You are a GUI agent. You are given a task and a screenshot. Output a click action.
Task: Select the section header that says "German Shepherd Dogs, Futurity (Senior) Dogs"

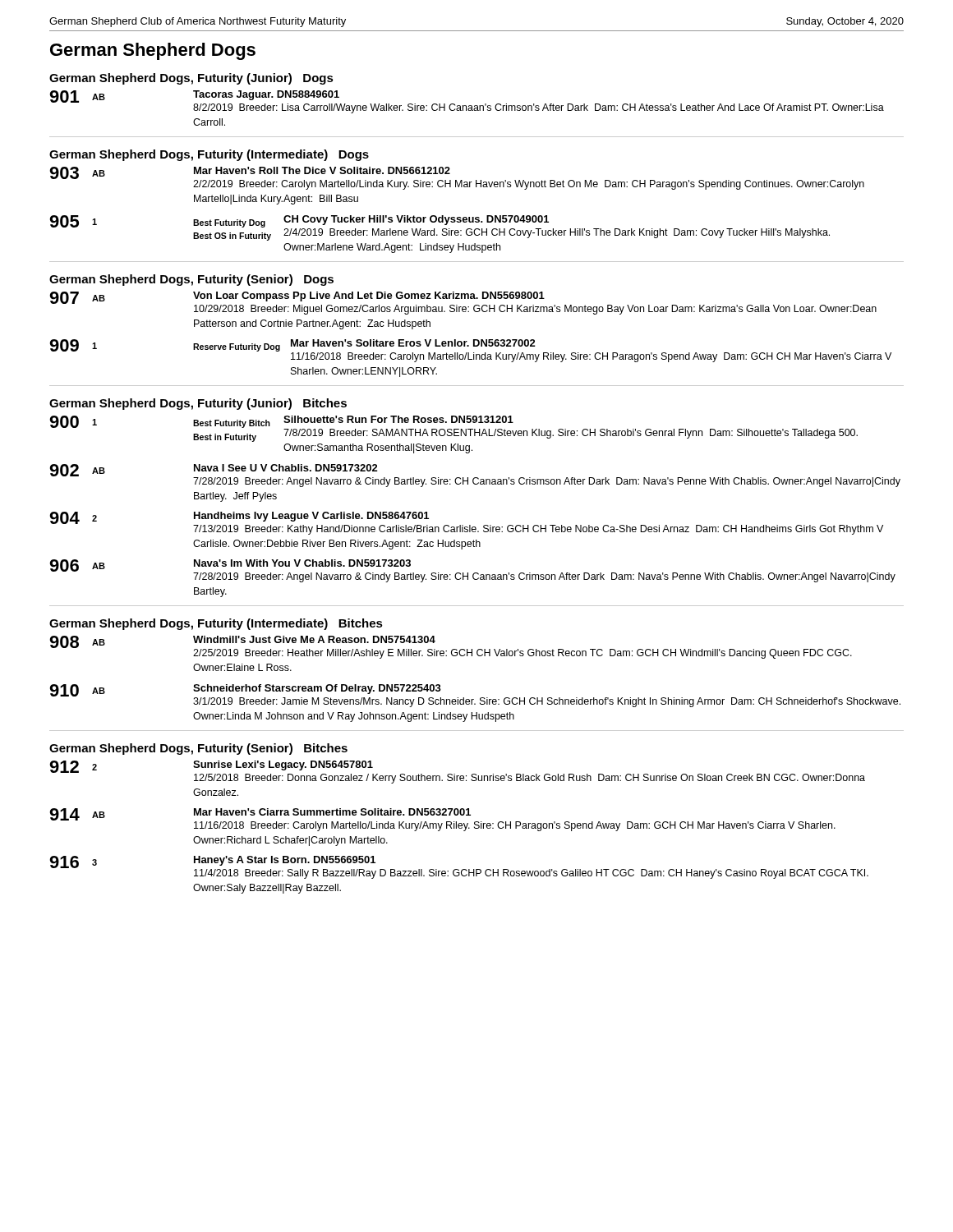point(192,279)
